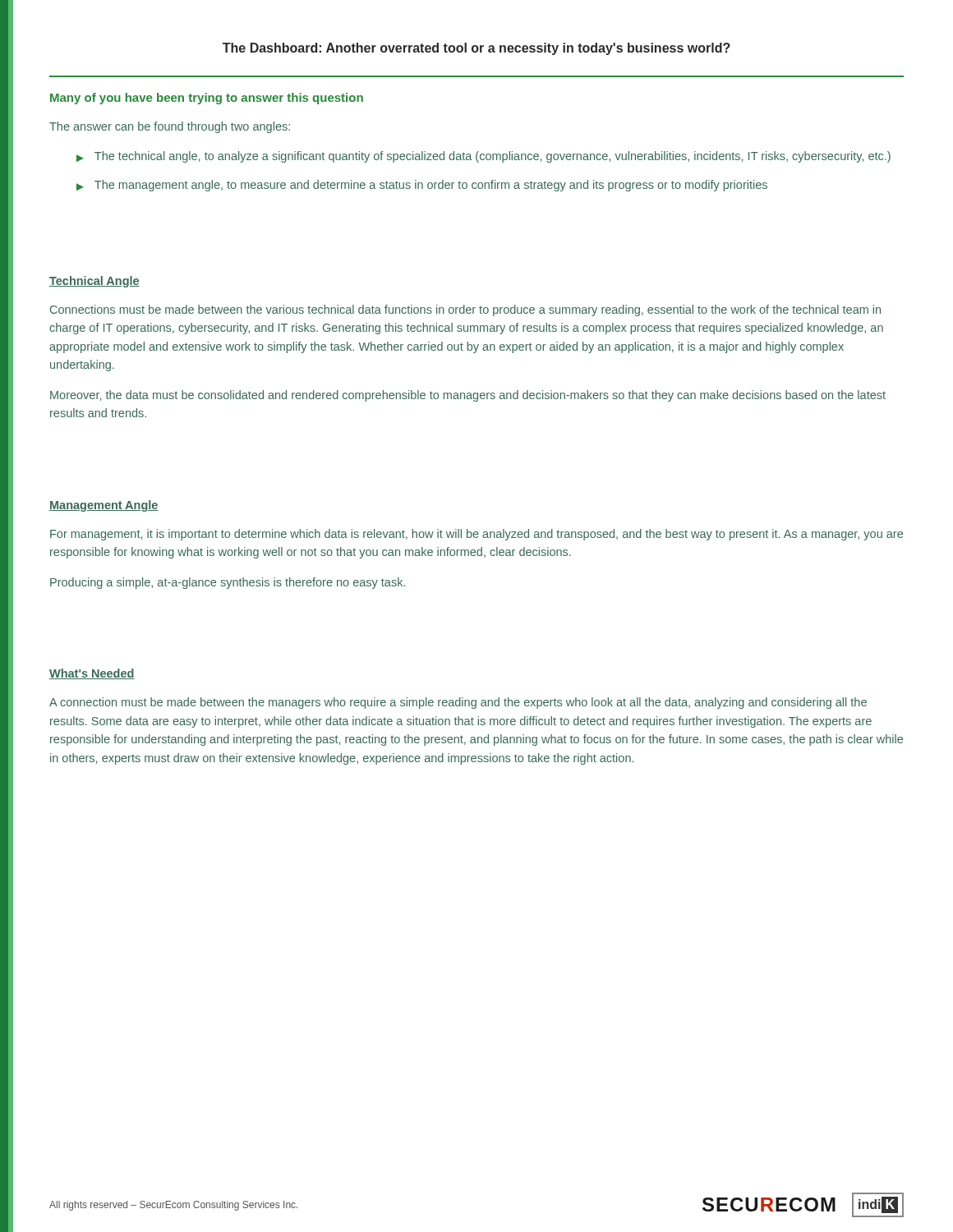Select the text block that says "The answer can be"
The width and height of the screenshot is (953, 1232).
pyautogui.click(x=170, y=126)
